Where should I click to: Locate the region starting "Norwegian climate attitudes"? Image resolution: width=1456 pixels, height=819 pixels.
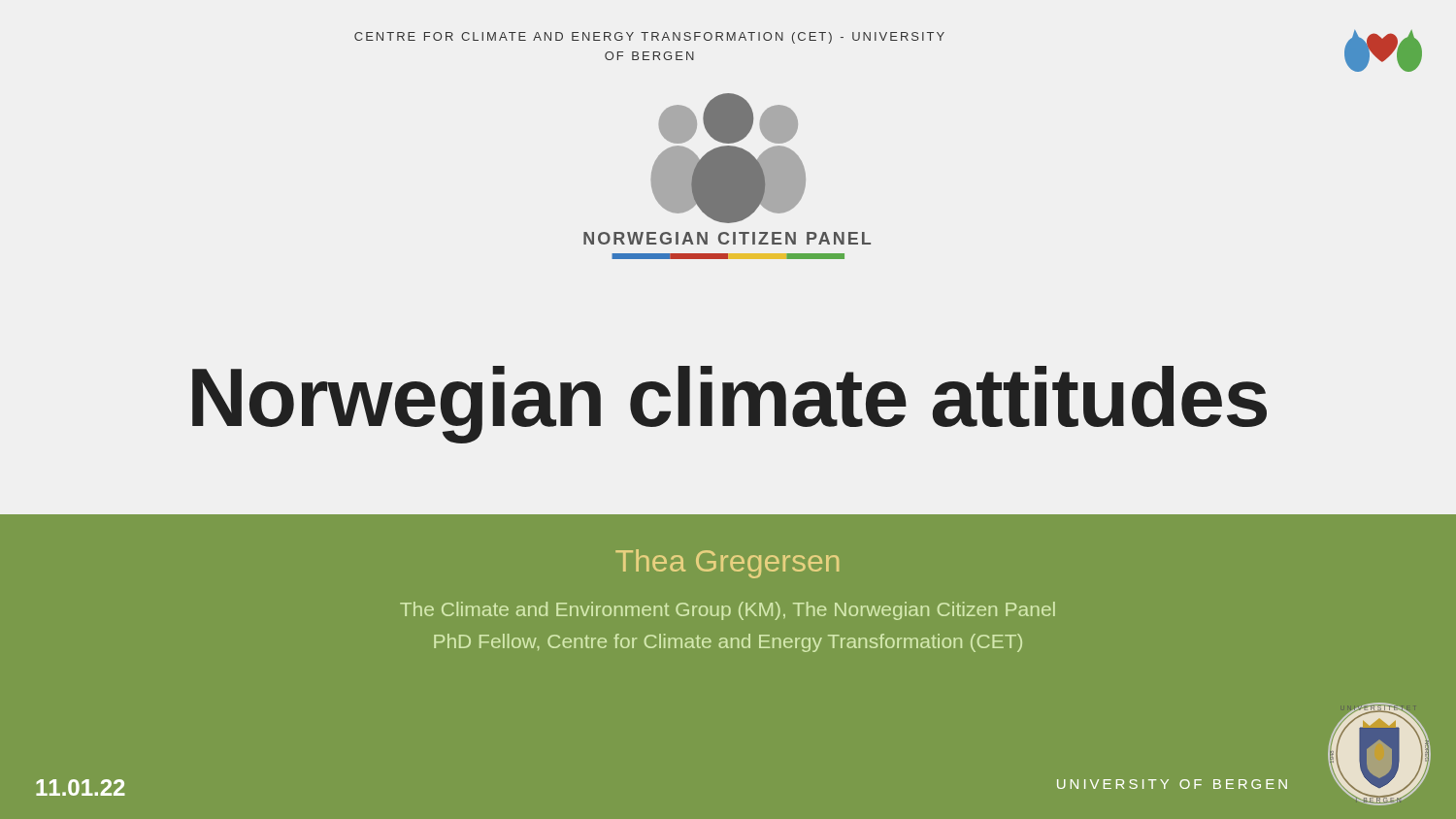pyautogui.click(x=728, y=397)
